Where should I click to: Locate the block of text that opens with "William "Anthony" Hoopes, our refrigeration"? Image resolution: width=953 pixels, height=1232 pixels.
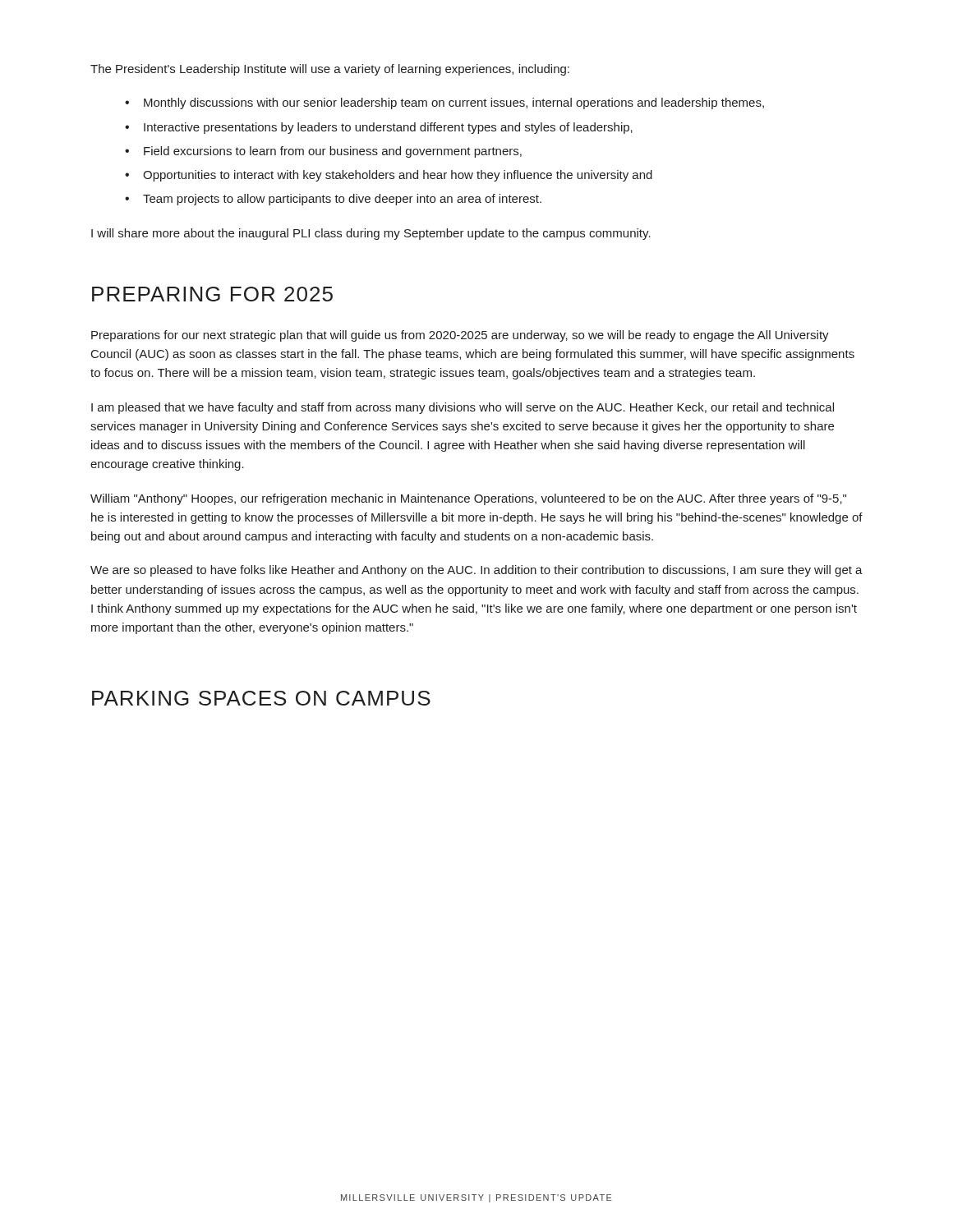[x=476, y=517]
